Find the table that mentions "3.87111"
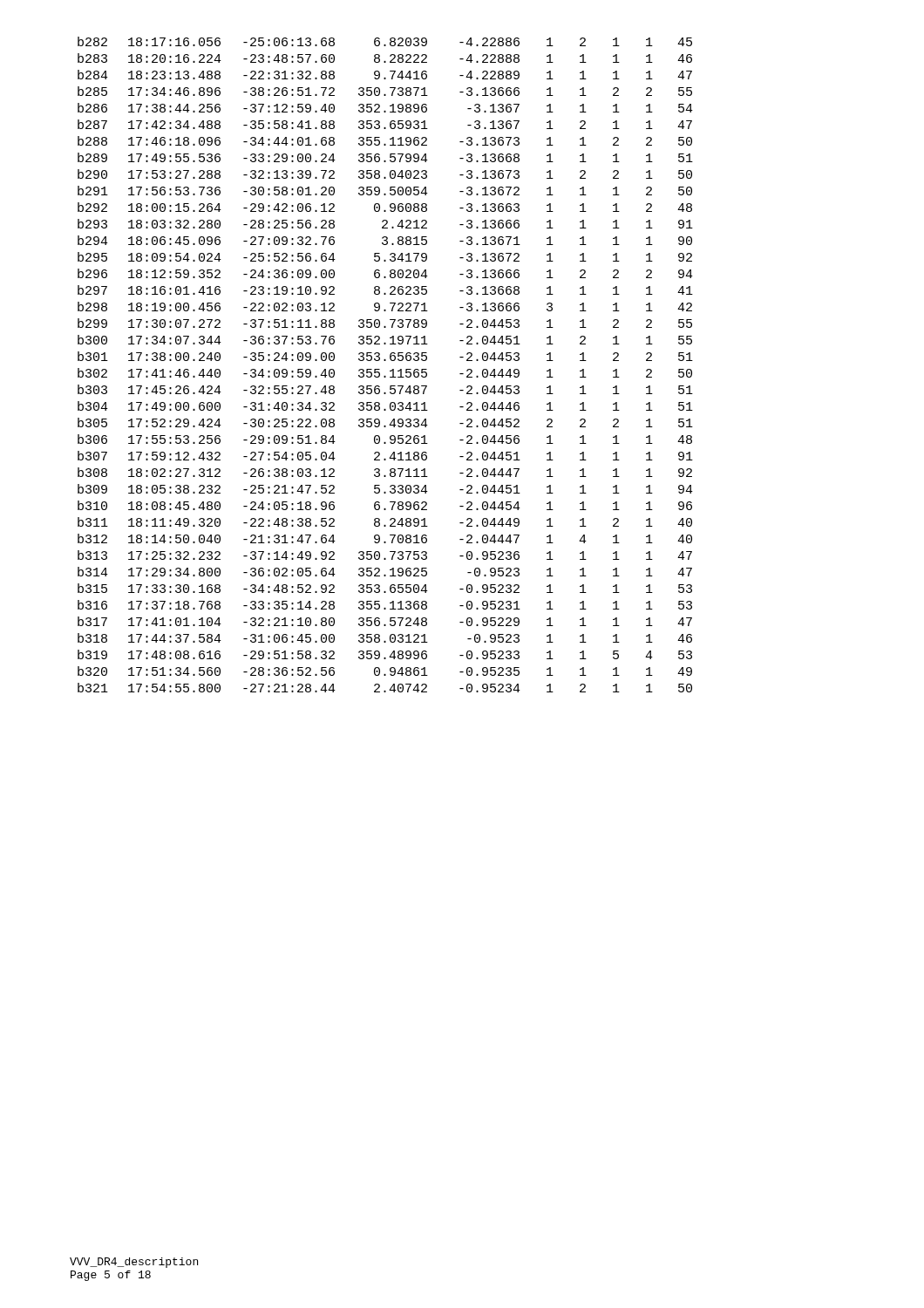The height and width of the screenshot is (1308, 924). point(462,366)
